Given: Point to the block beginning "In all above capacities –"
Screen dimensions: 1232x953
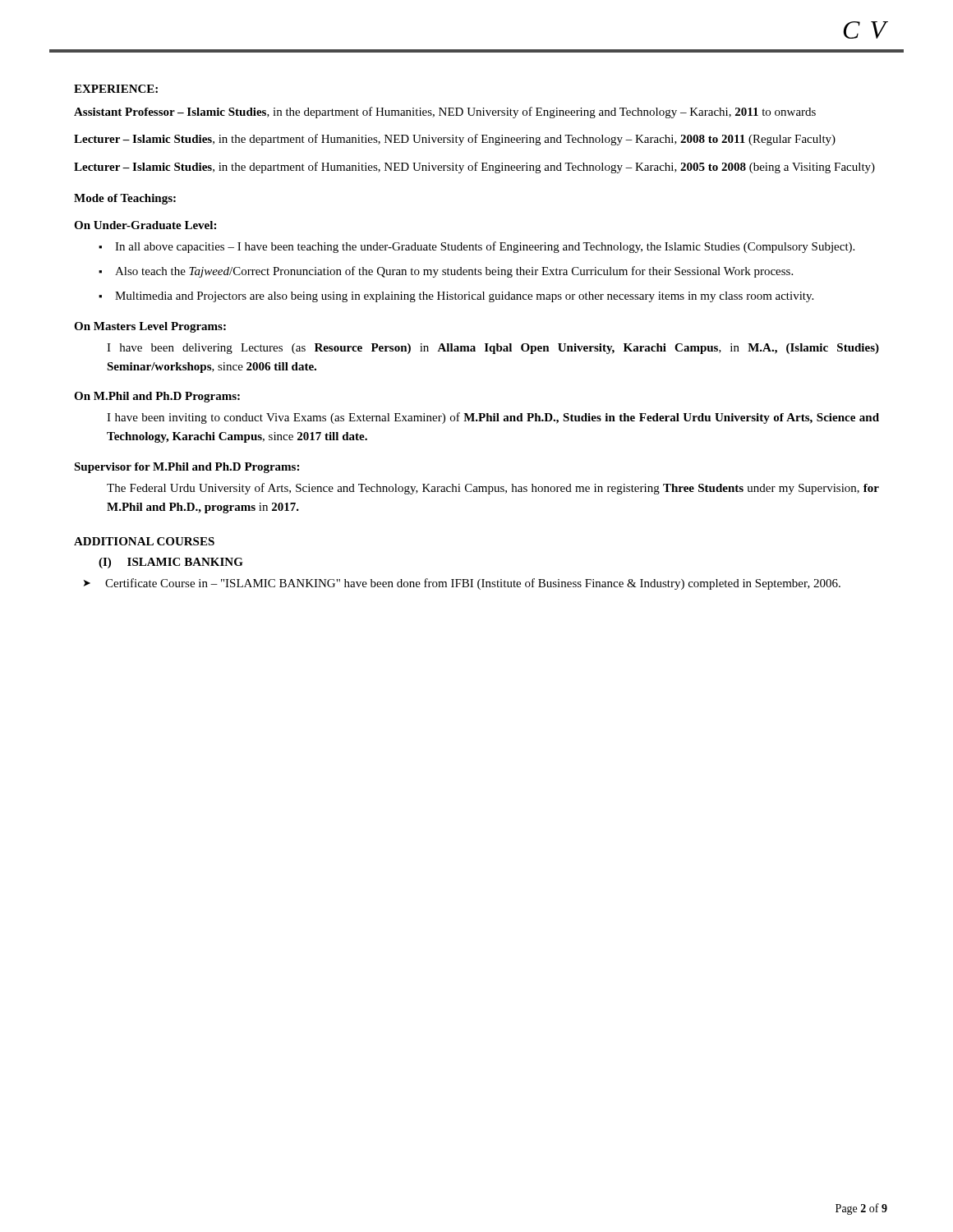Looking at the screenshot, I should click(x=485, y=246).
